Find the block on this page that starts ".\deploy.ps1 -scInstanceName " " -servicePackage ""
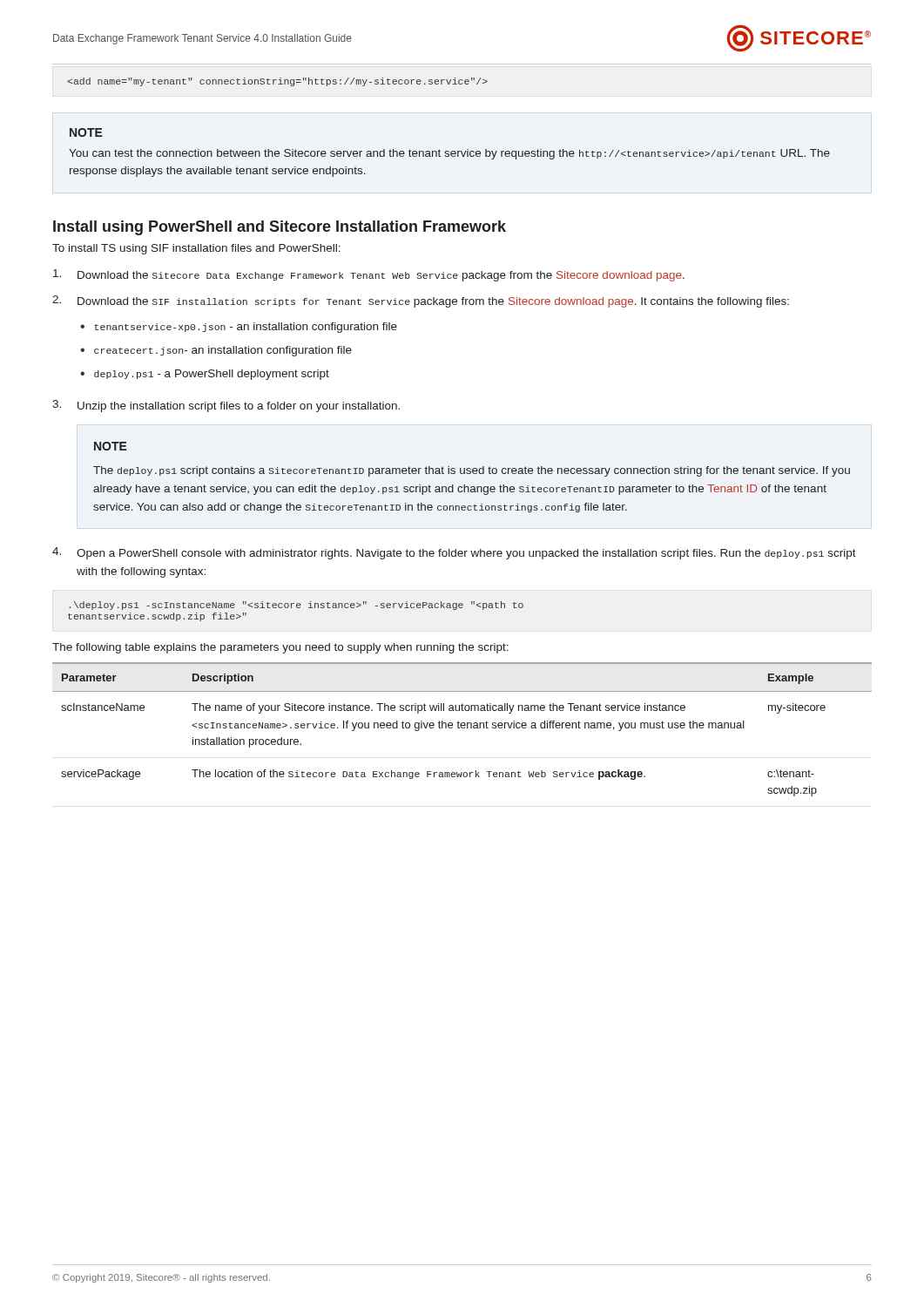Image resolution: width=924 pixels, height=1307 pixels. point(295,611)
